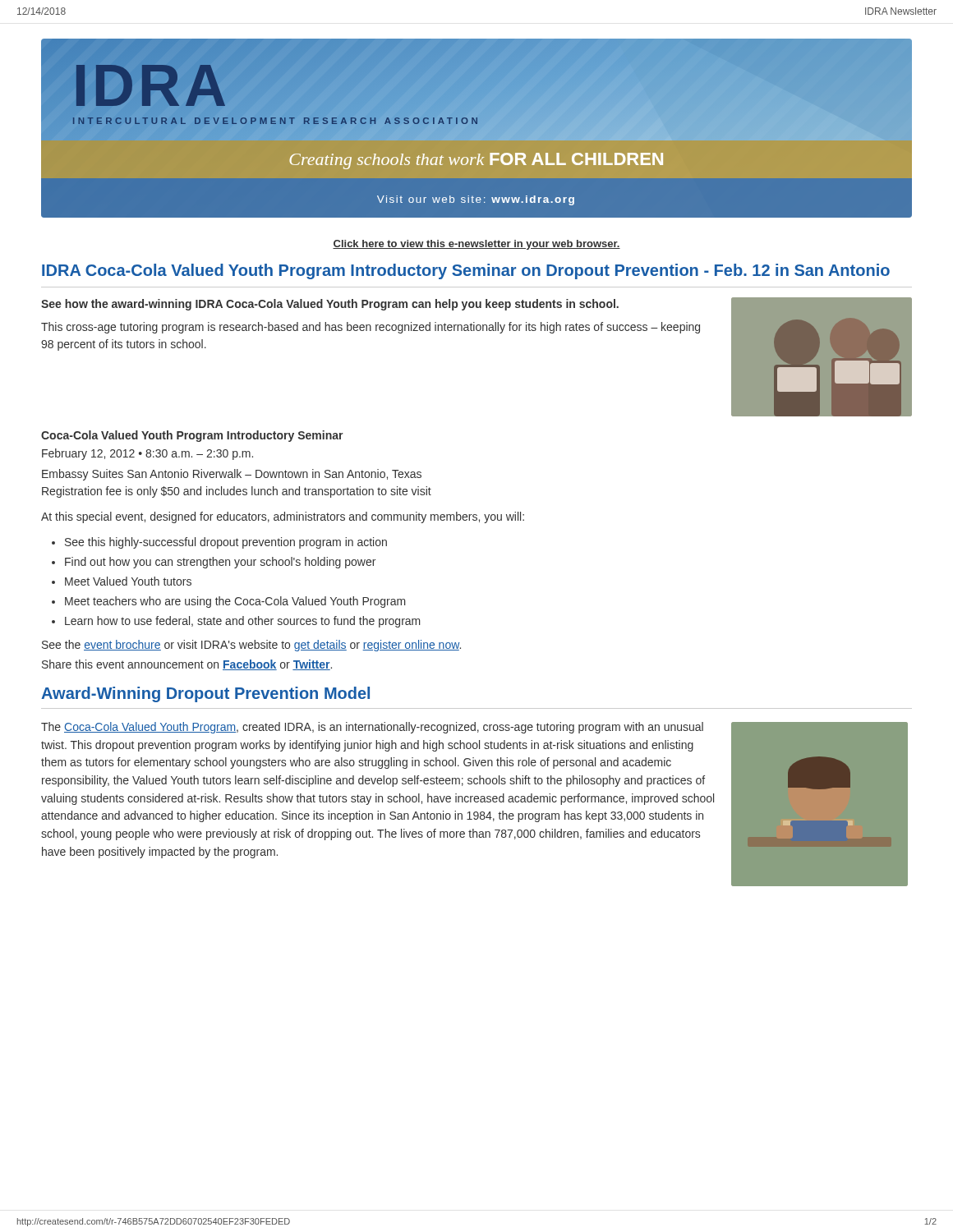Screen dimensions: 1232x953
Task: Select the text block with the text "See the event brochure"
Action: pyautogui.click(x=252, y=645)
